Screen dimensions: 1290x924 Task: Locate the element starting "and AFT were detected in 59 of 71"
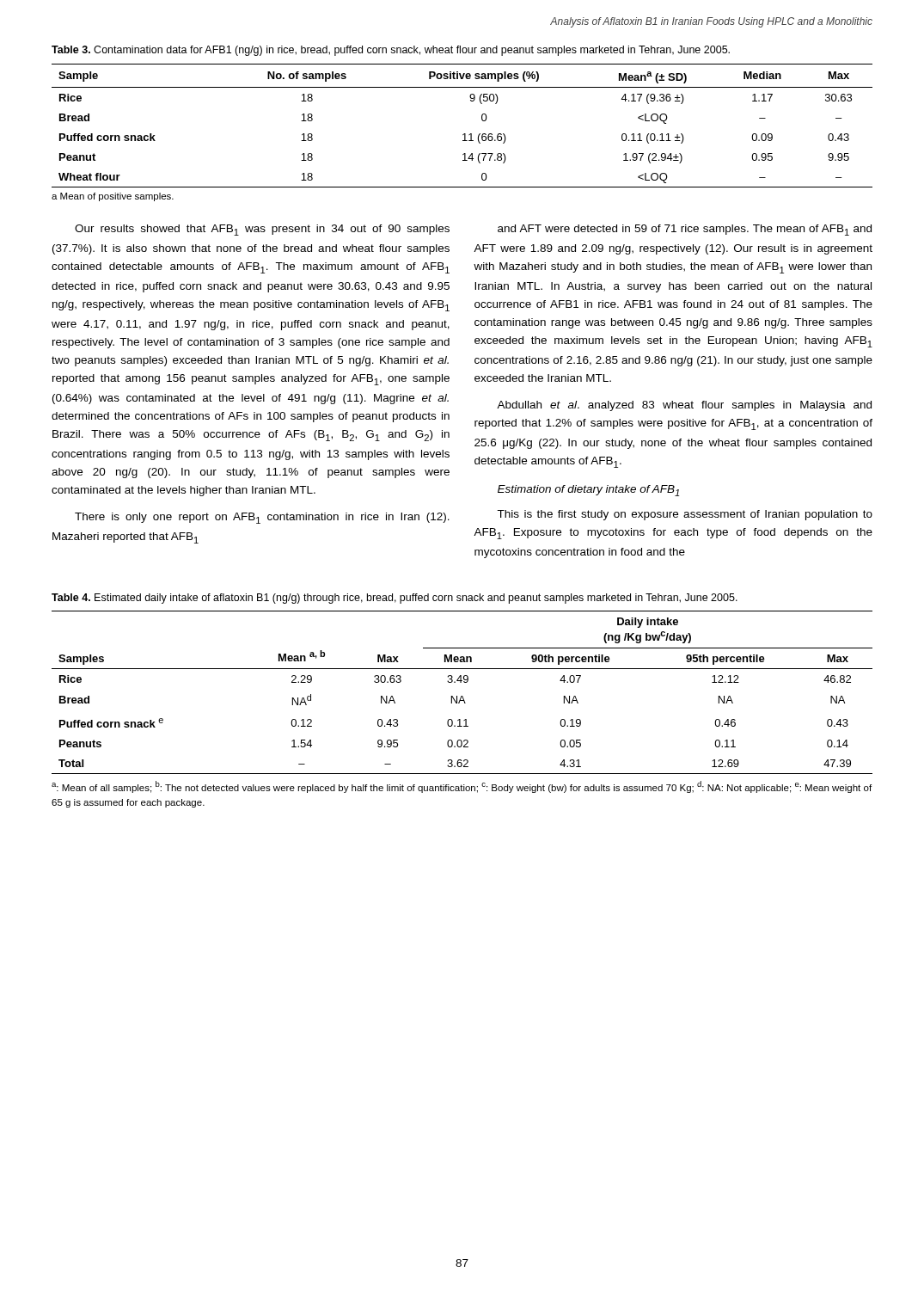(673, 346)
